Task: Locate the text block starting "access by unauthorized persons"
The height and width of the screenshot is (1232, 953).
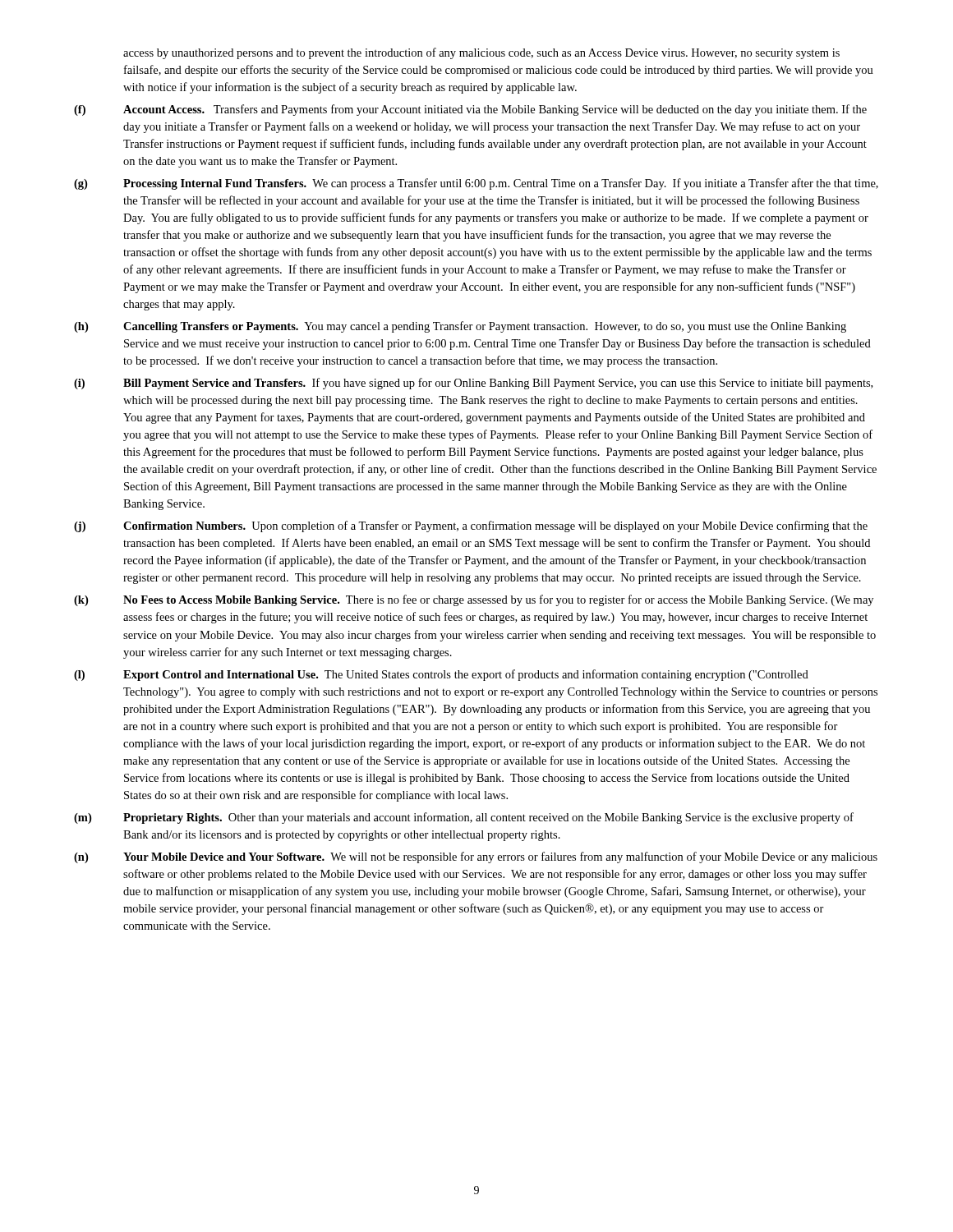Action: [498, 70]
